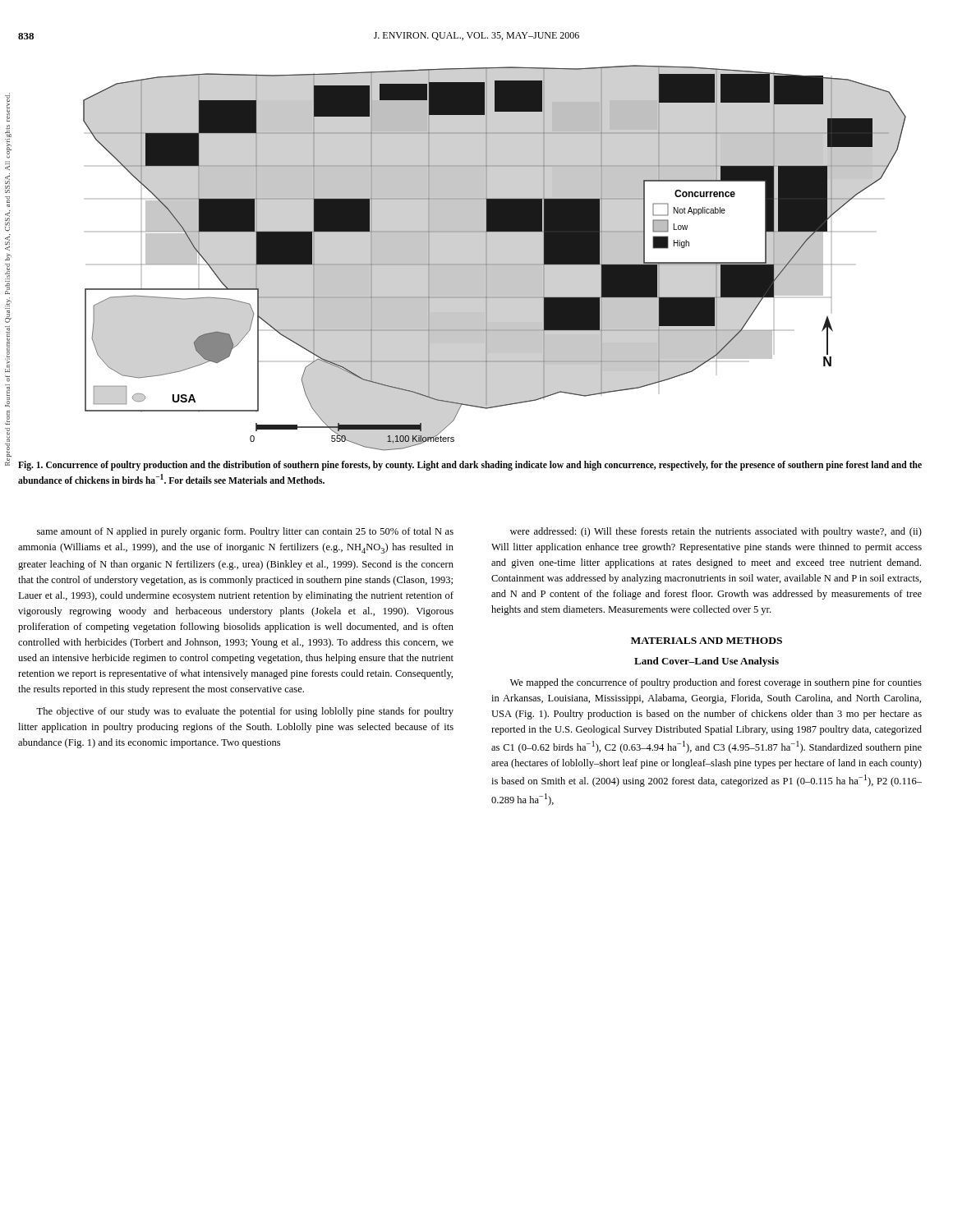
Task: Click on the map
Action: pyautogui.click(x=470, y=251)
